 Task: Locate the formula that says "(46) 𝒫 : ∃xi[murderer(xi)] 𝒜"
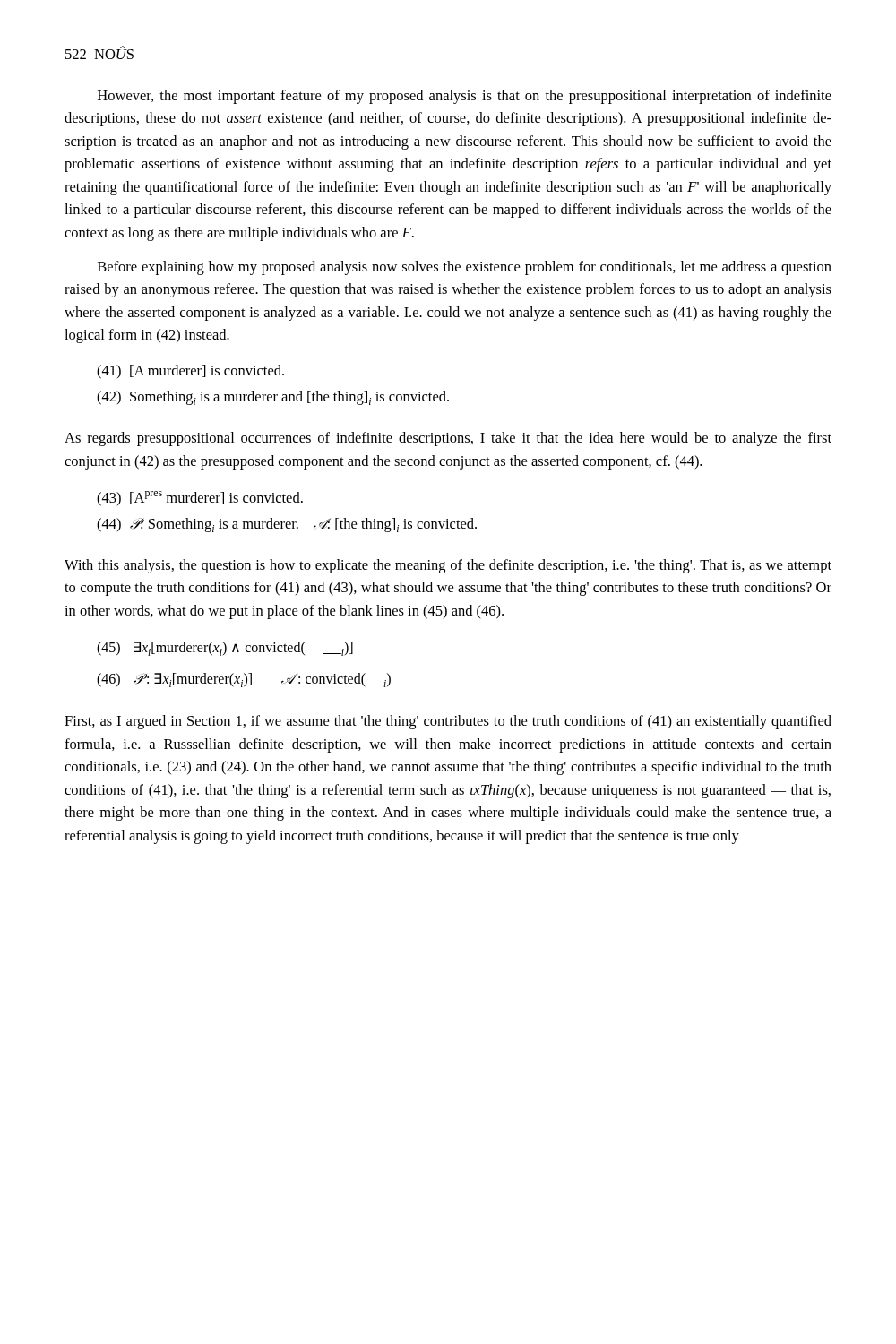[244, 680]
